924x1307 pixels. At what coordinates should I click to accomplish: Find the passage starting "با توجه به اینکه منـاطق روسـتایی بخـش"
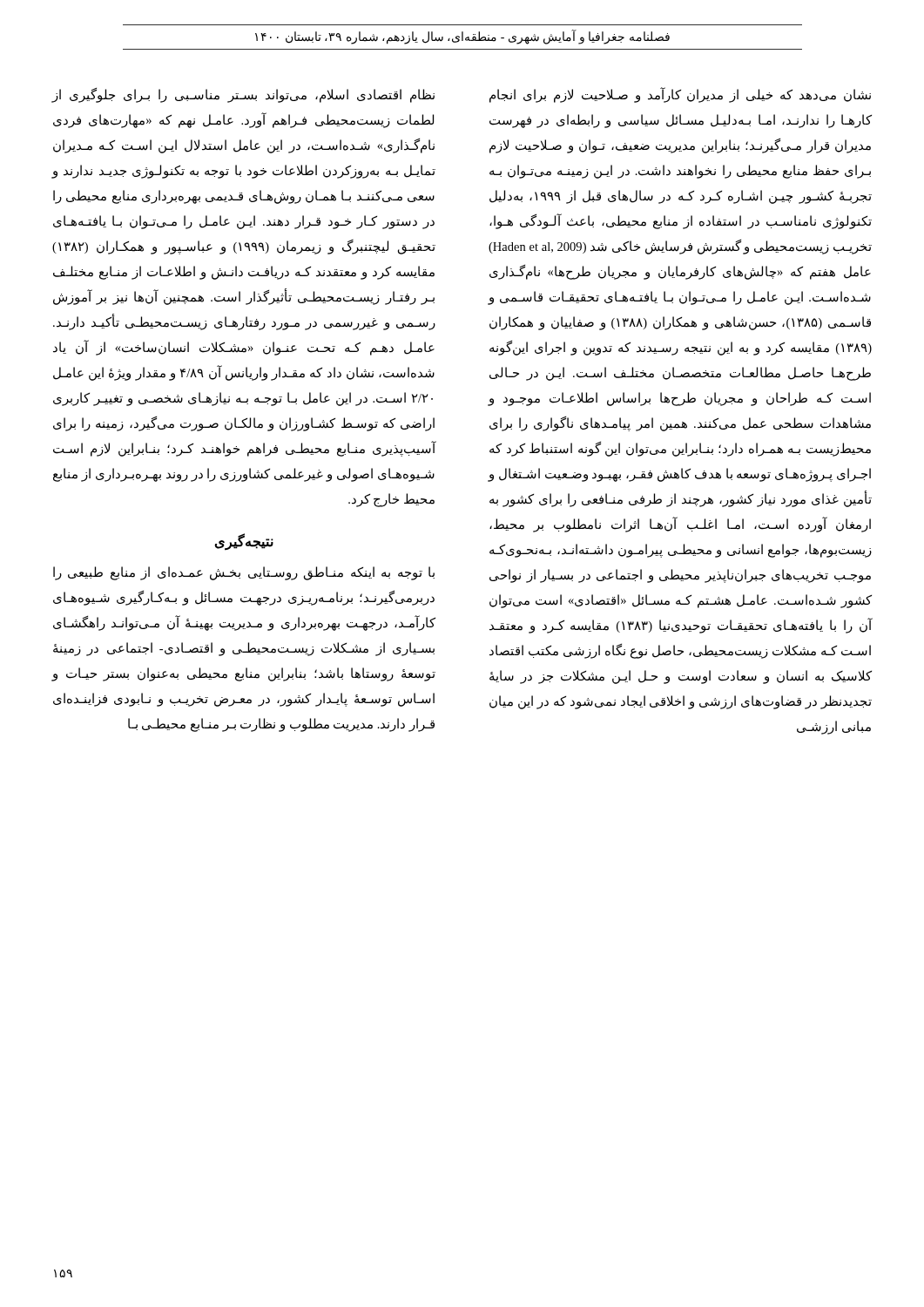pos(244,649)
